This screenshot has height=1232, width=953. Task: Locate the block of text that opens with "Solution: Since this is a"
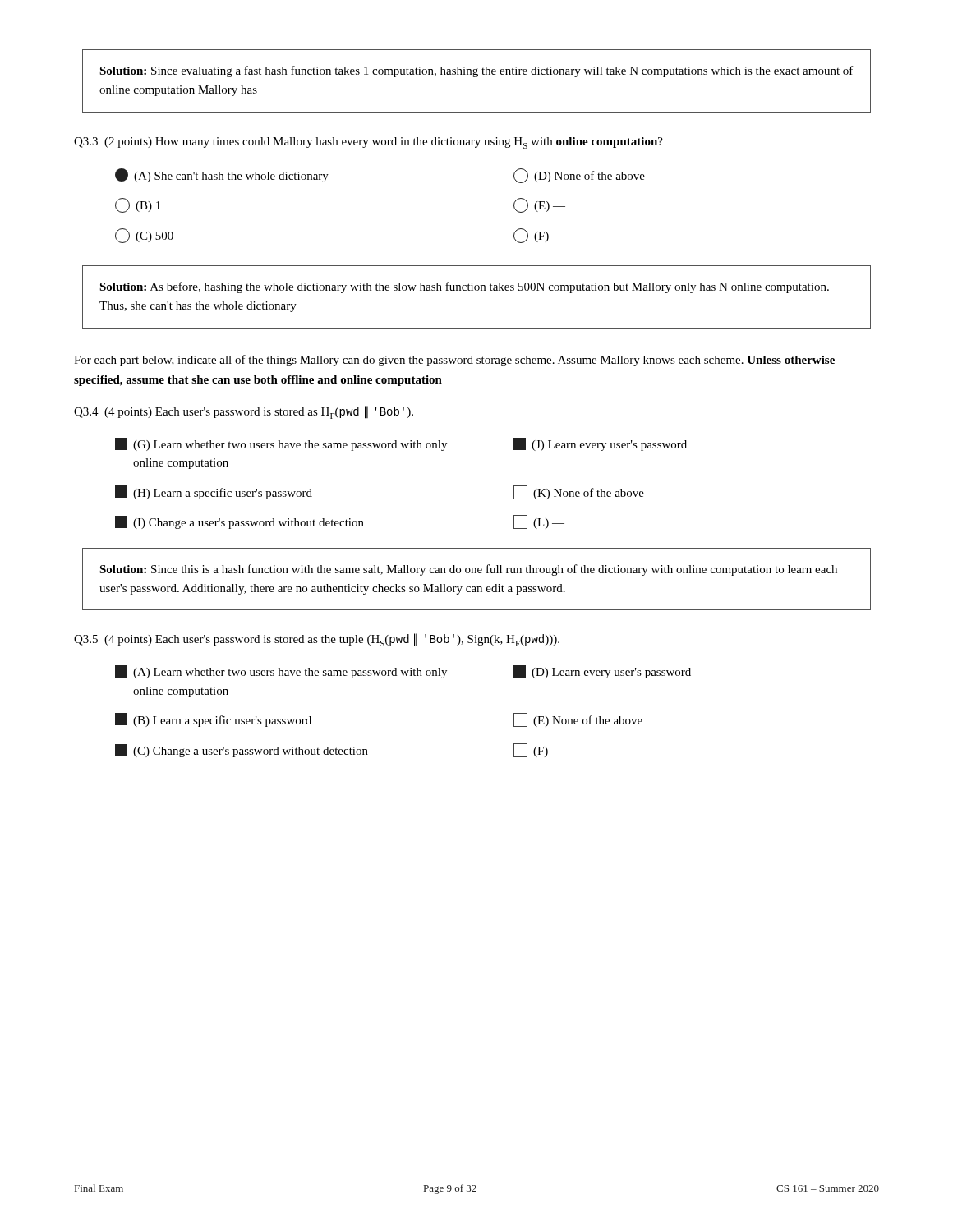click(x=469, y=578)
